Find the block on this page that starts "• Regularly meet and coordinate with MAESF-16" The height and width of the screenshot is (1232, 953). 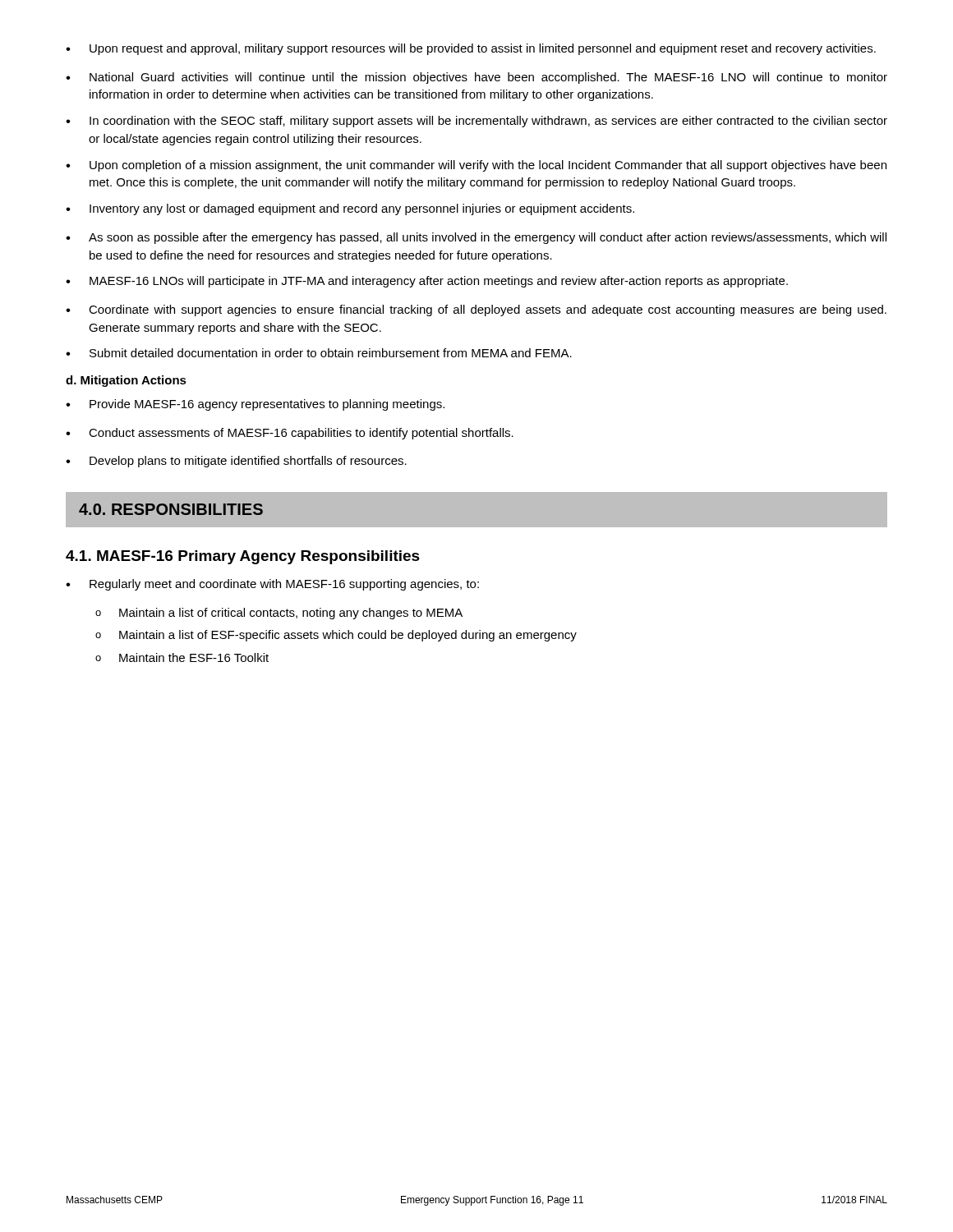pos(476,585)
